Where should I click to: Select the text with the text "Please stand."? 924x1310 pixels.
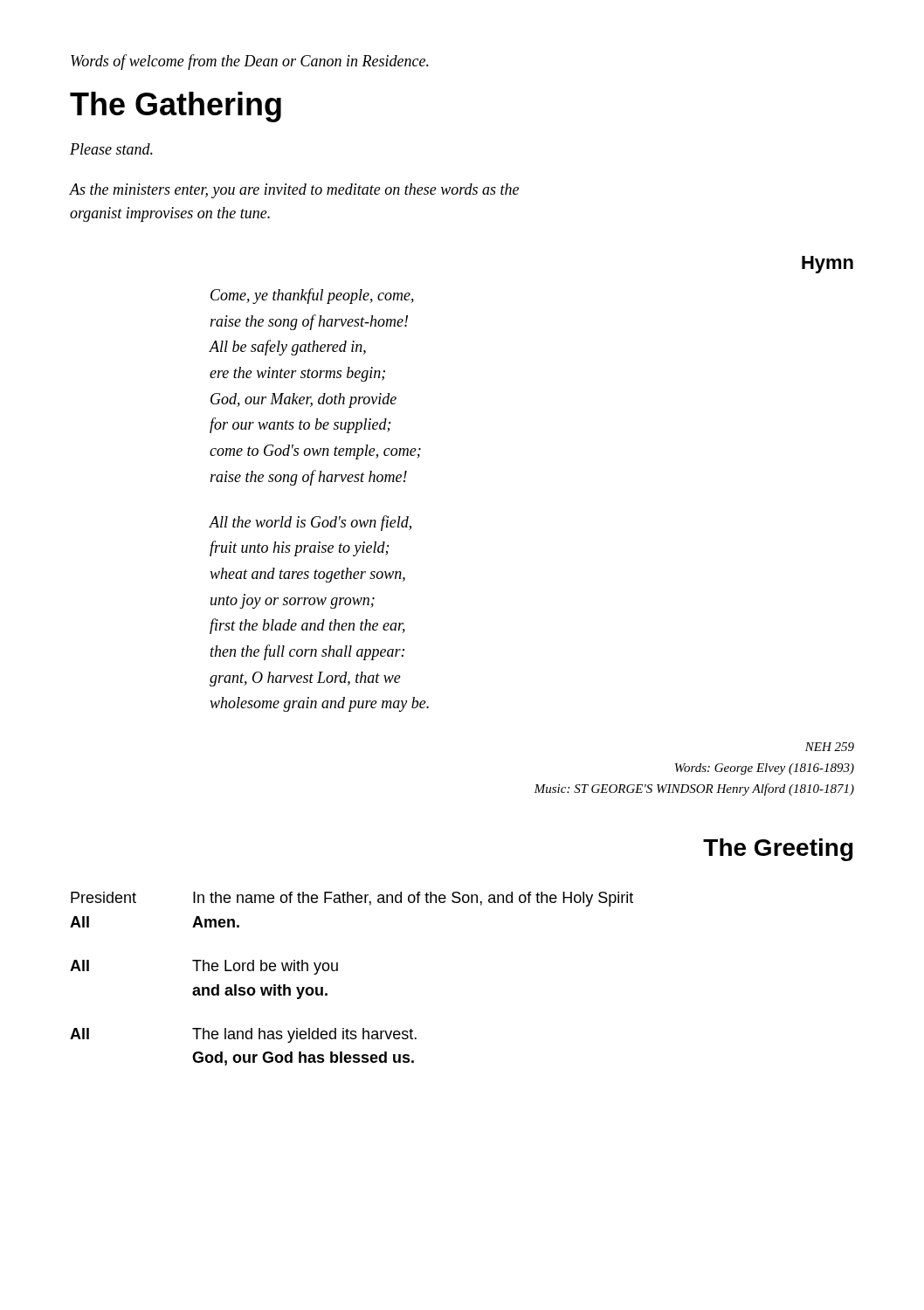click(112, 150)
